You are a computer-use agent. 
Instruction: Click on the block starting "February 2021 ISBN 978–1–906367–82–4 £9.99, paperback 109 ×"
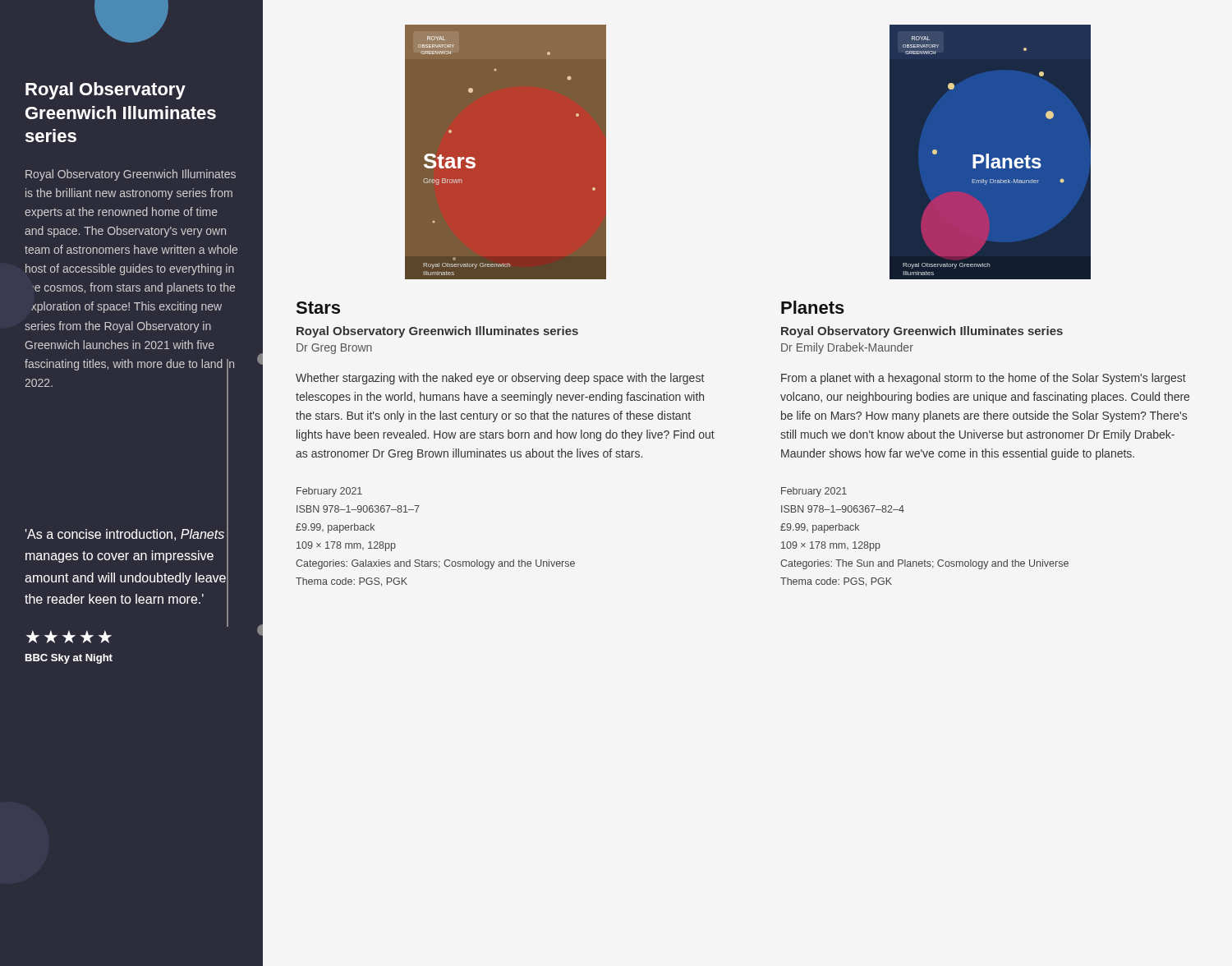[814, 492]
